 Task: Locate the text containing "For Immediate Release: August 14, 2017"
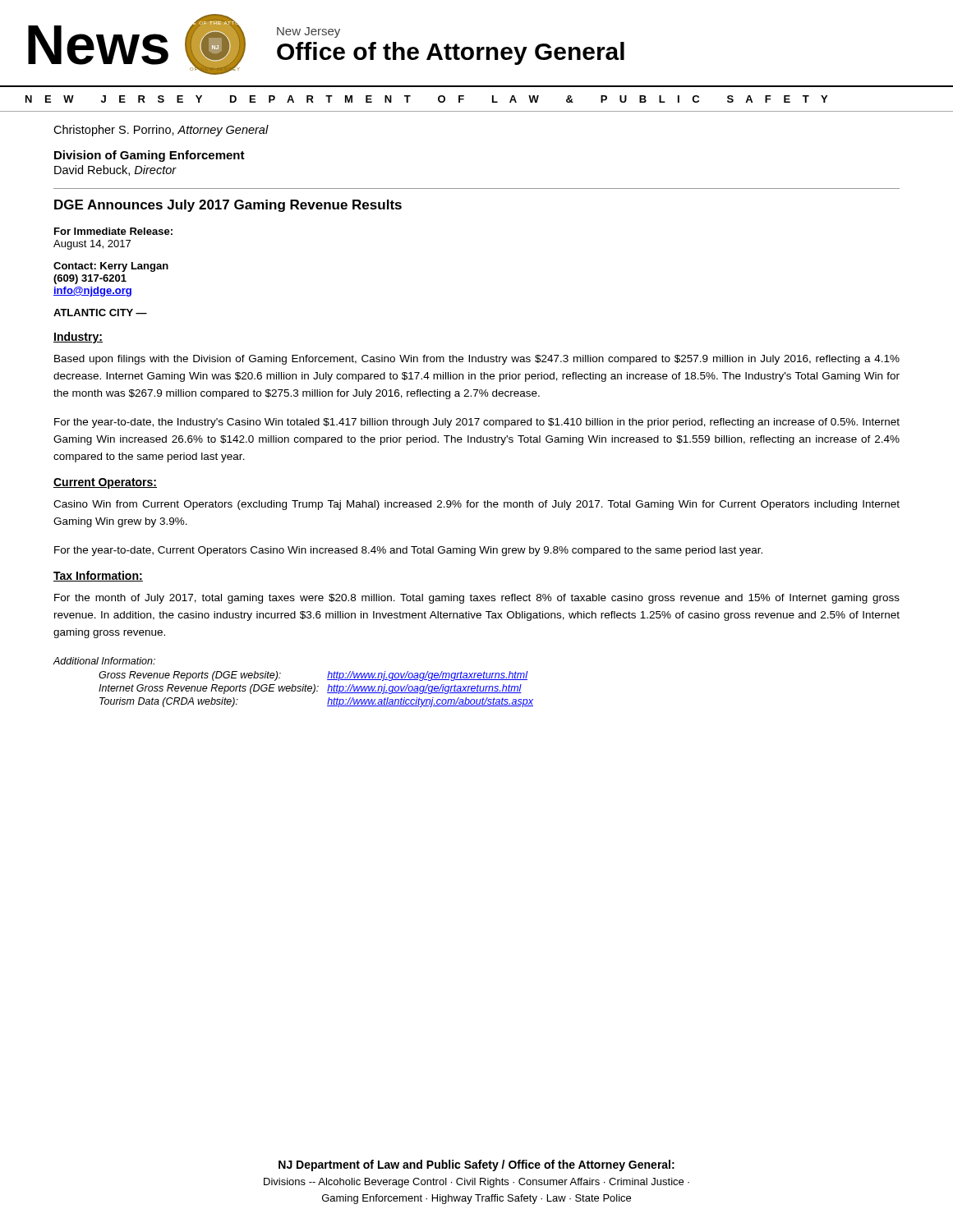pyautogui.click(x=113, y=237)
